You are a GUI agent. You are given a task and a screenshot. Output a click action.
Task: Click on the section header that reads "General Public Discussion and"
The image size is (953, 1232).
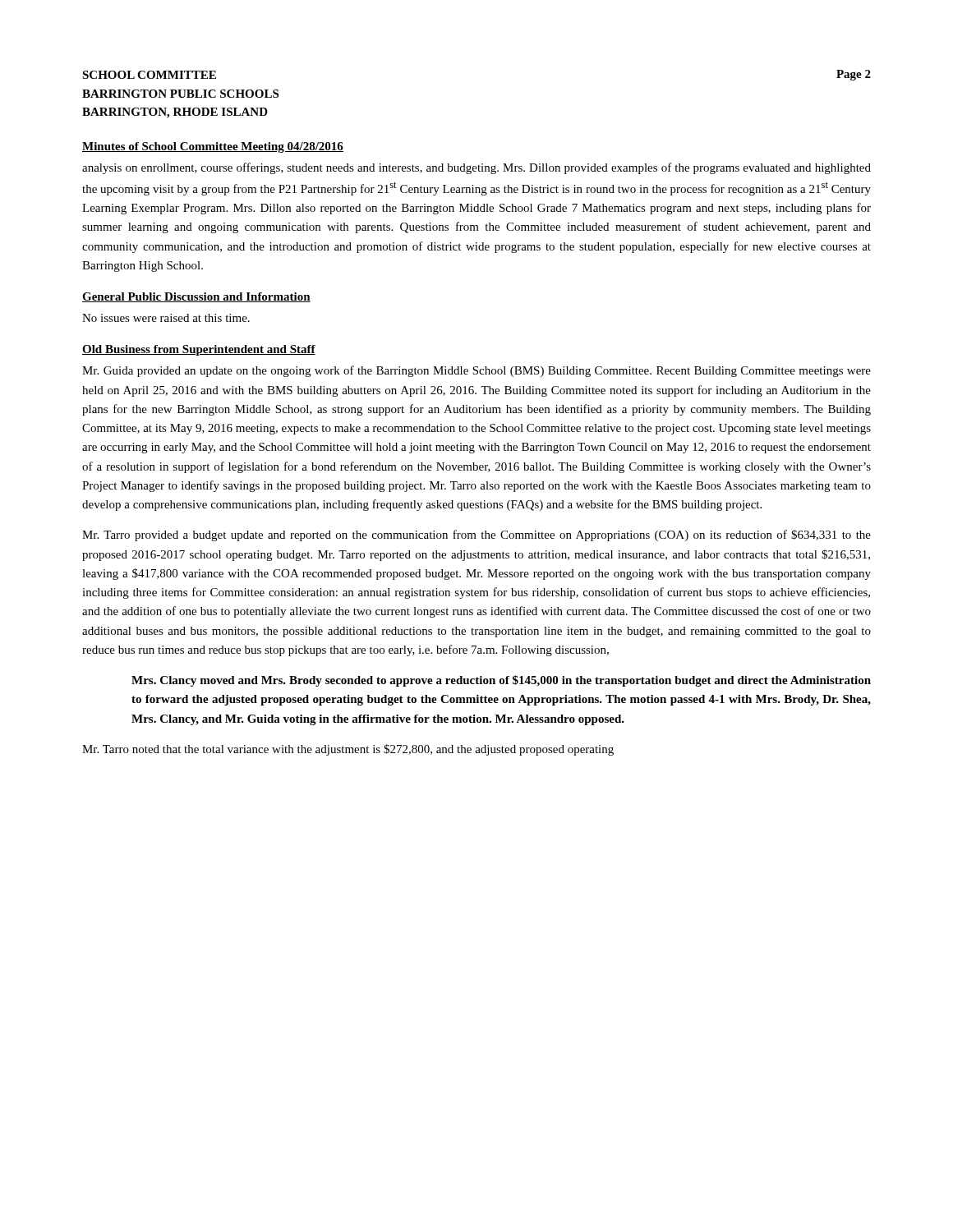pyautogui.click(x=196, y=296)
